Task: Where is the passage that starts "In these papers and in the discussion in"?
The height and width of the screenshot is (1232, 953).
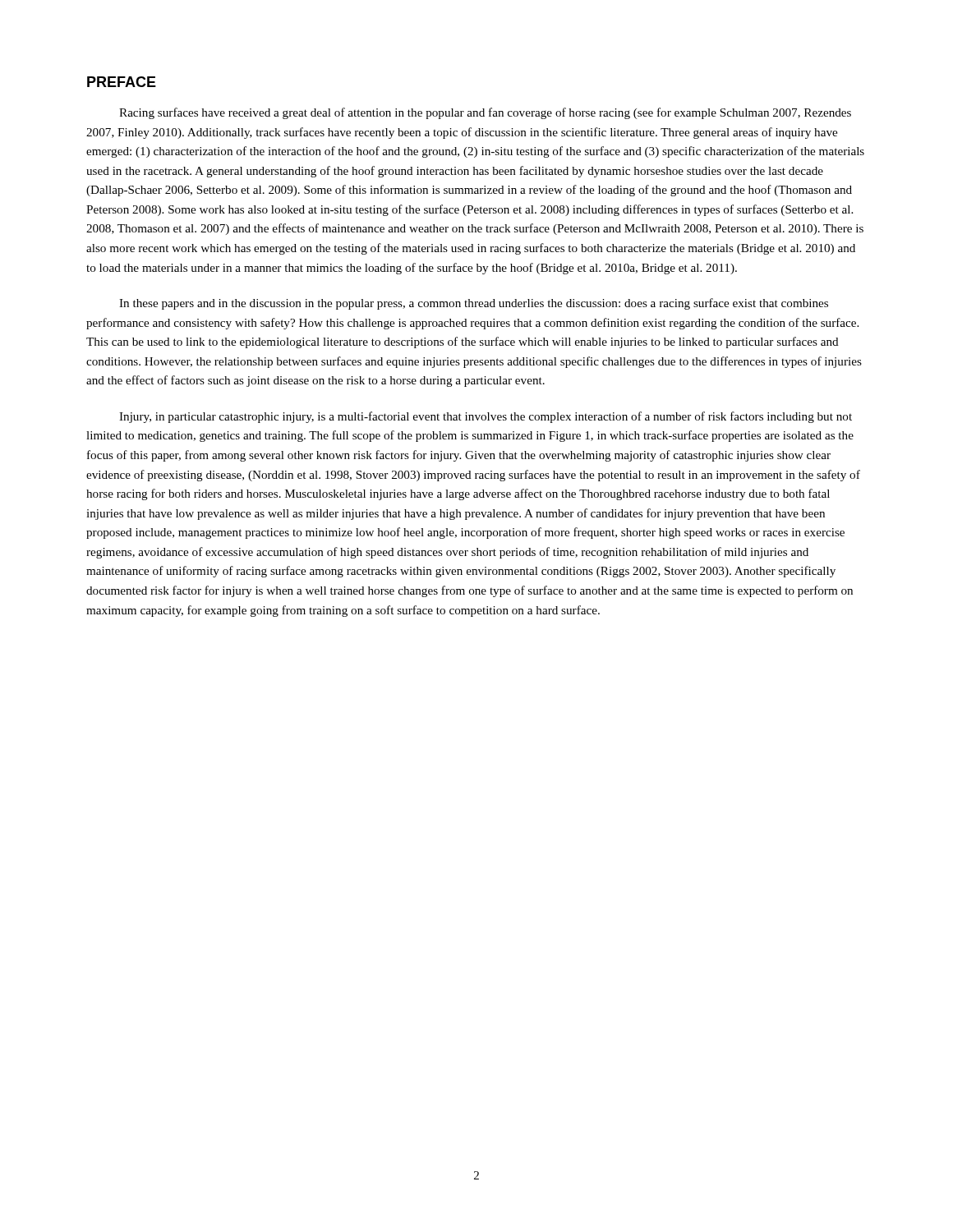Action: (476, 342)
